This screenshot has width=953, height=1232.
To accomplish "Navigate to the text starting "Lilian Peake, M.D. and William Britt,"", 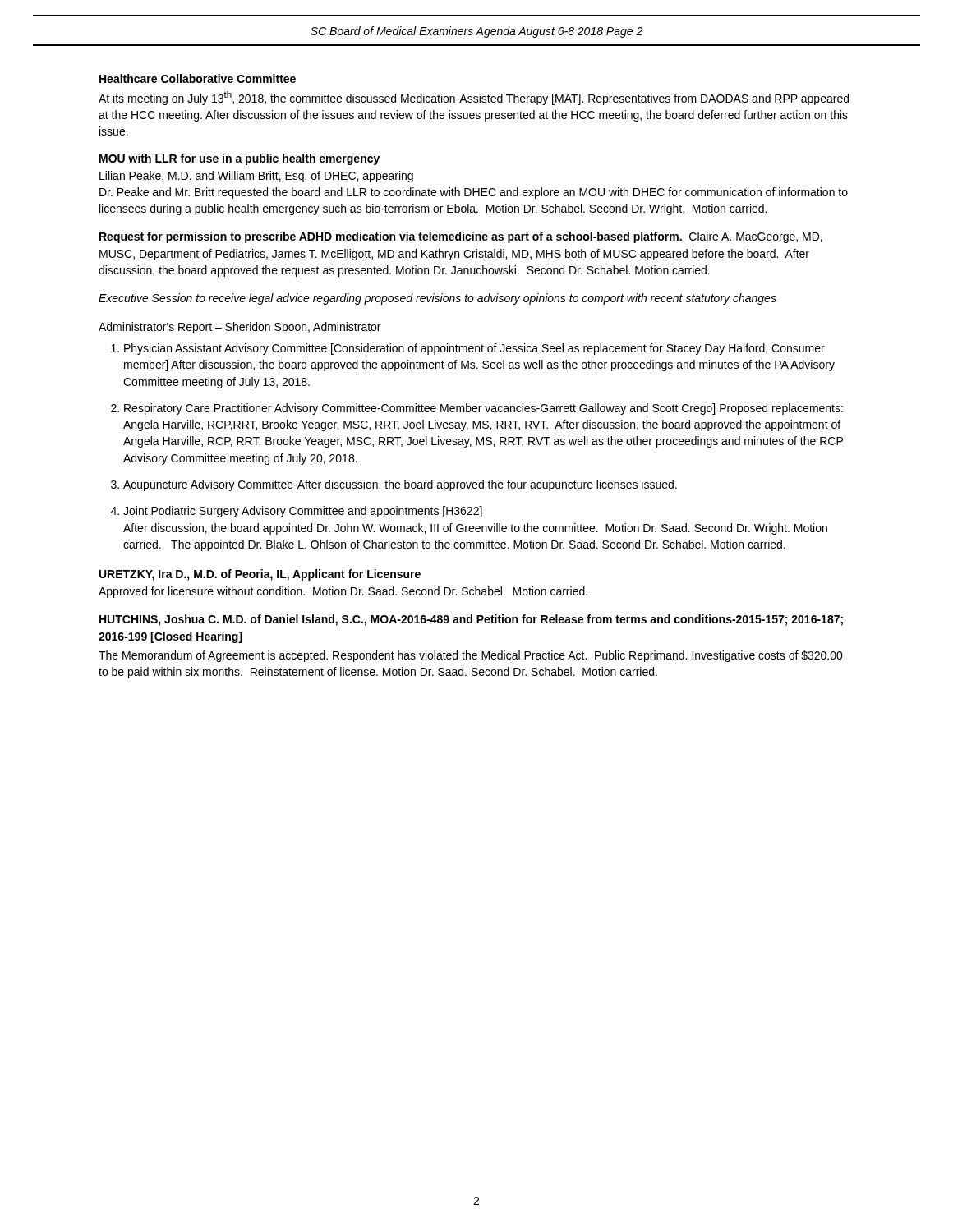I will (473, 192).
